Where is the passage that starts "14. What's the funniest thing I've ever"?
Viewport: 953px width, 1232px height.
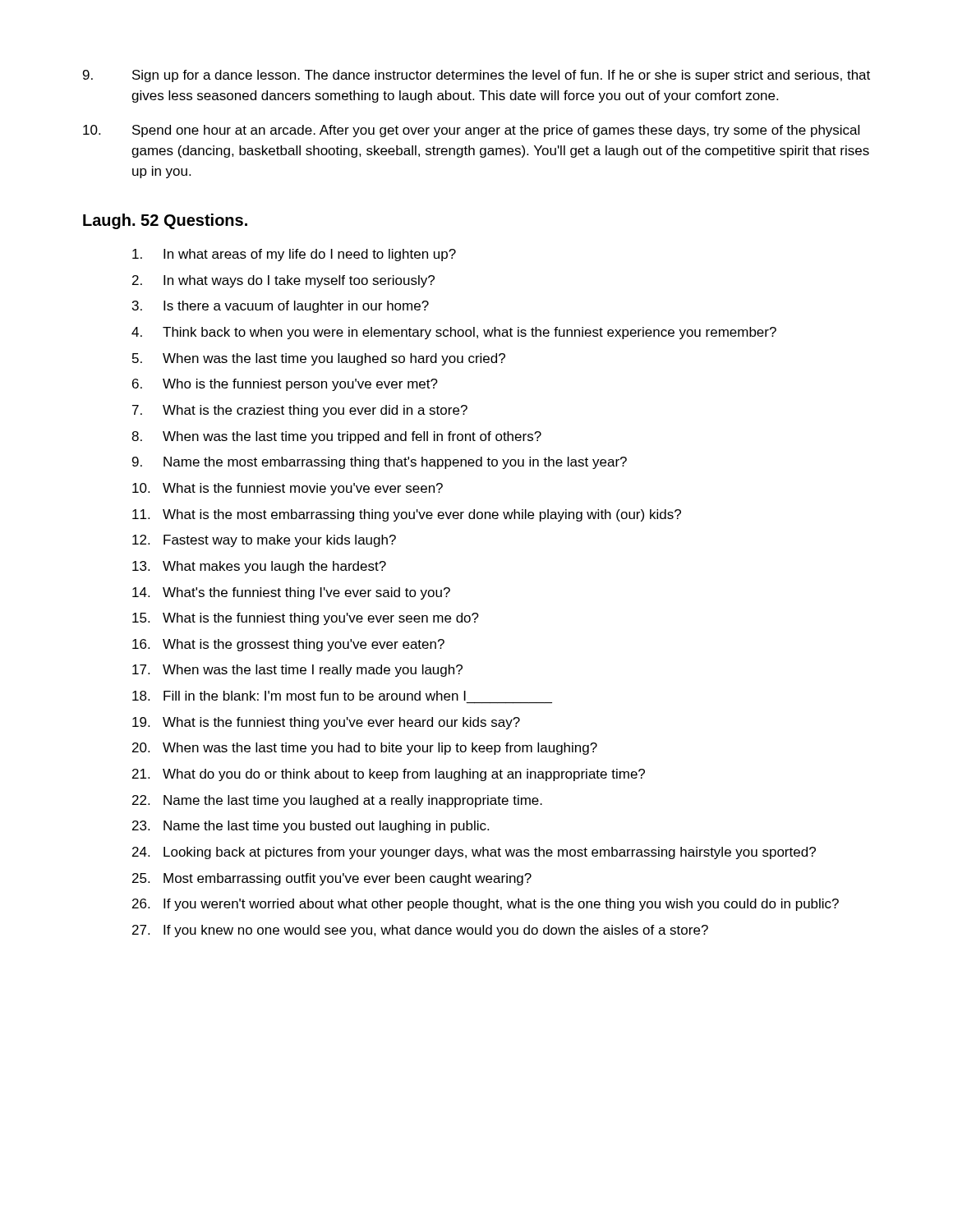pyautogui.click(x=291, y=593)
